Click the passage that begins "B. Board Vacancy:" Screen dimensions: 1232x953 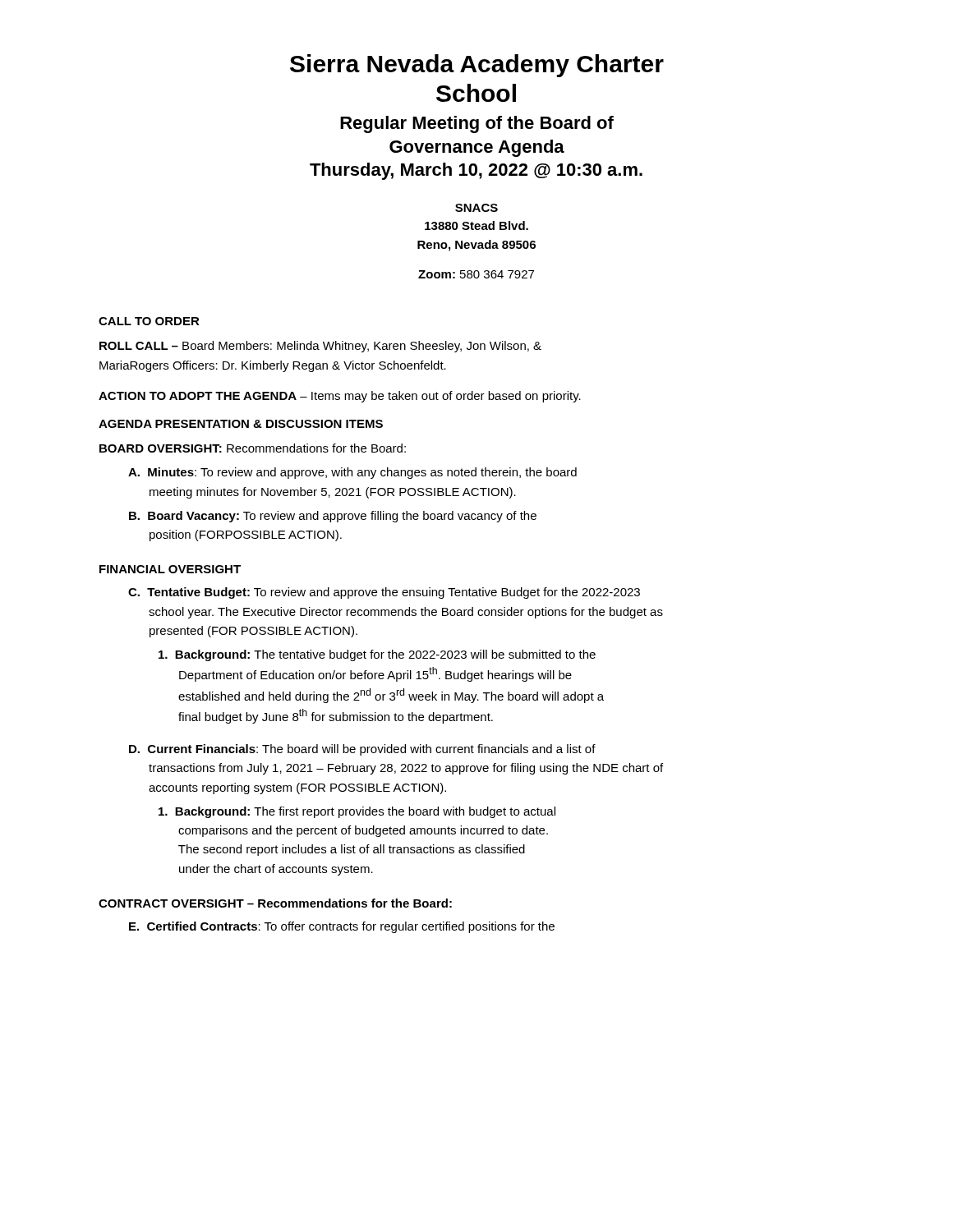tap(333, 525)
